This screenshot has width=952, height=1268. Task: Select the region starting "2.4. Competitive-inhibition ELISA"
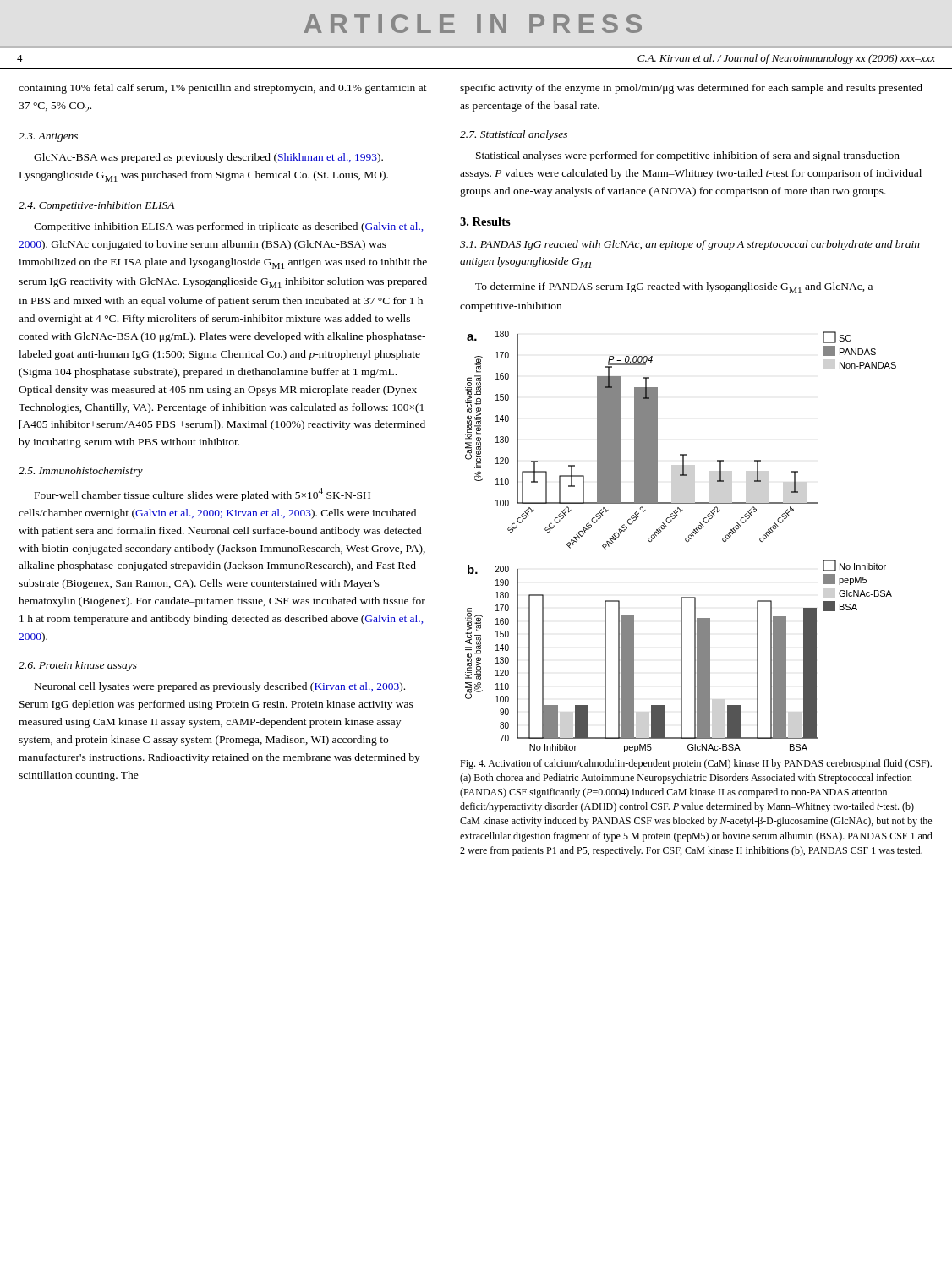coord(97,205)
